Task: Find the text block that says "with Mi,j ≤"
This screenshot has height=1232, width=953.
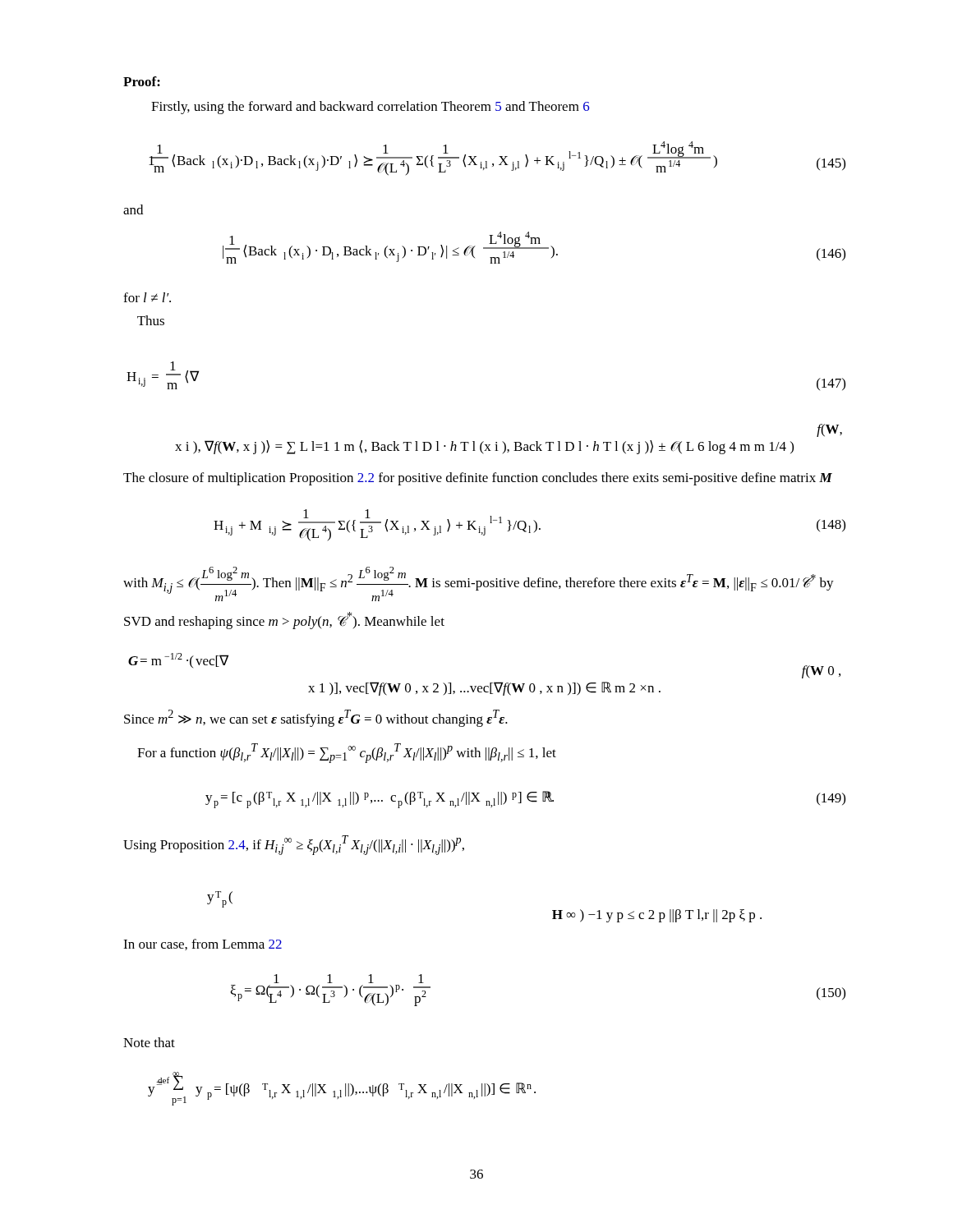Action: 478,595
